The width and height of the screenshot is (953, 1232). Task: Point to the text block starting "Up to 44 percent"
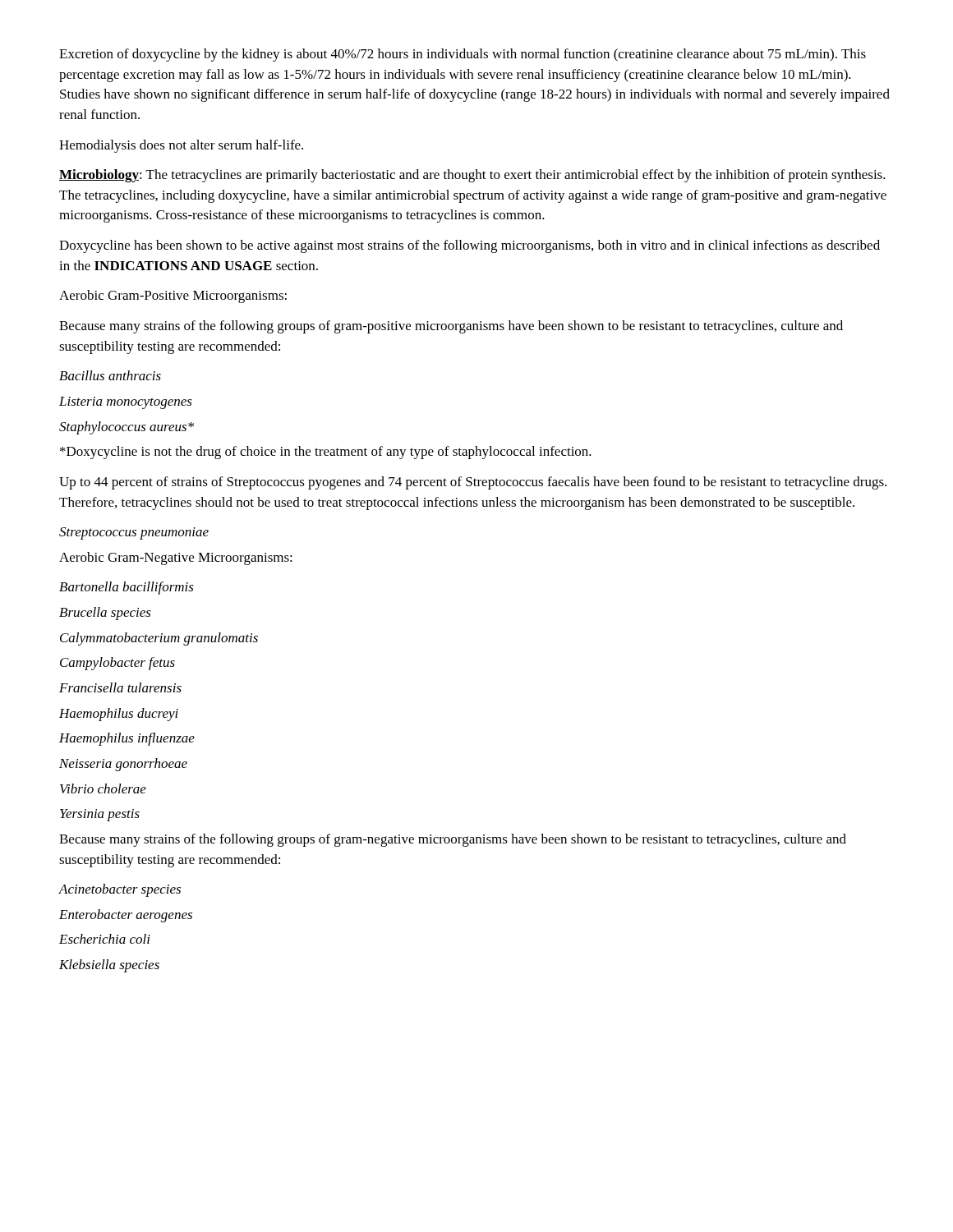[x=473, y=492]
